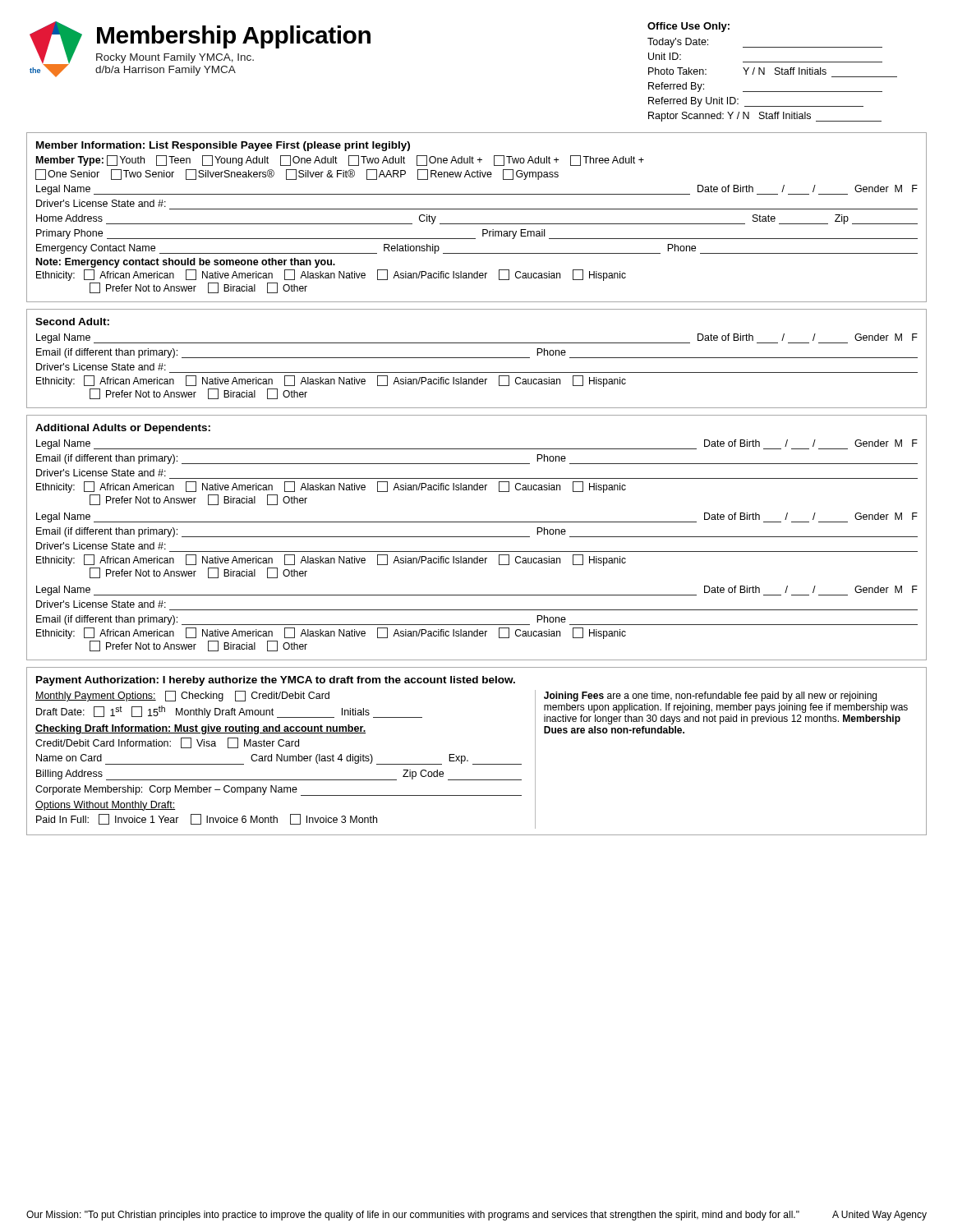Select the title

199,49
